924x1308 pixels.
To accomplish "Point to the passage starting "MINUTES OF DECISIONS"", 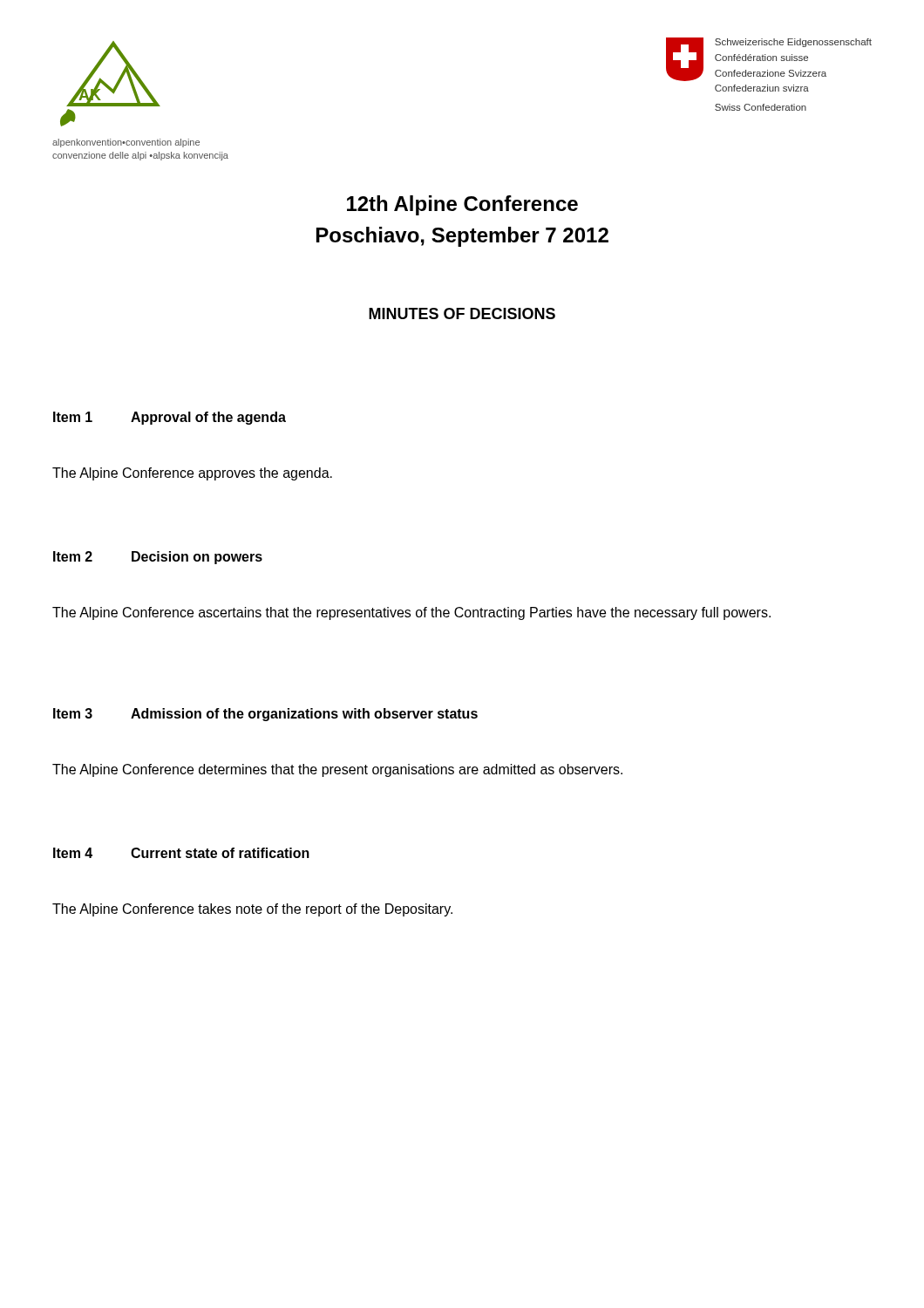I will pyautogui.click(x=462, y=314).
